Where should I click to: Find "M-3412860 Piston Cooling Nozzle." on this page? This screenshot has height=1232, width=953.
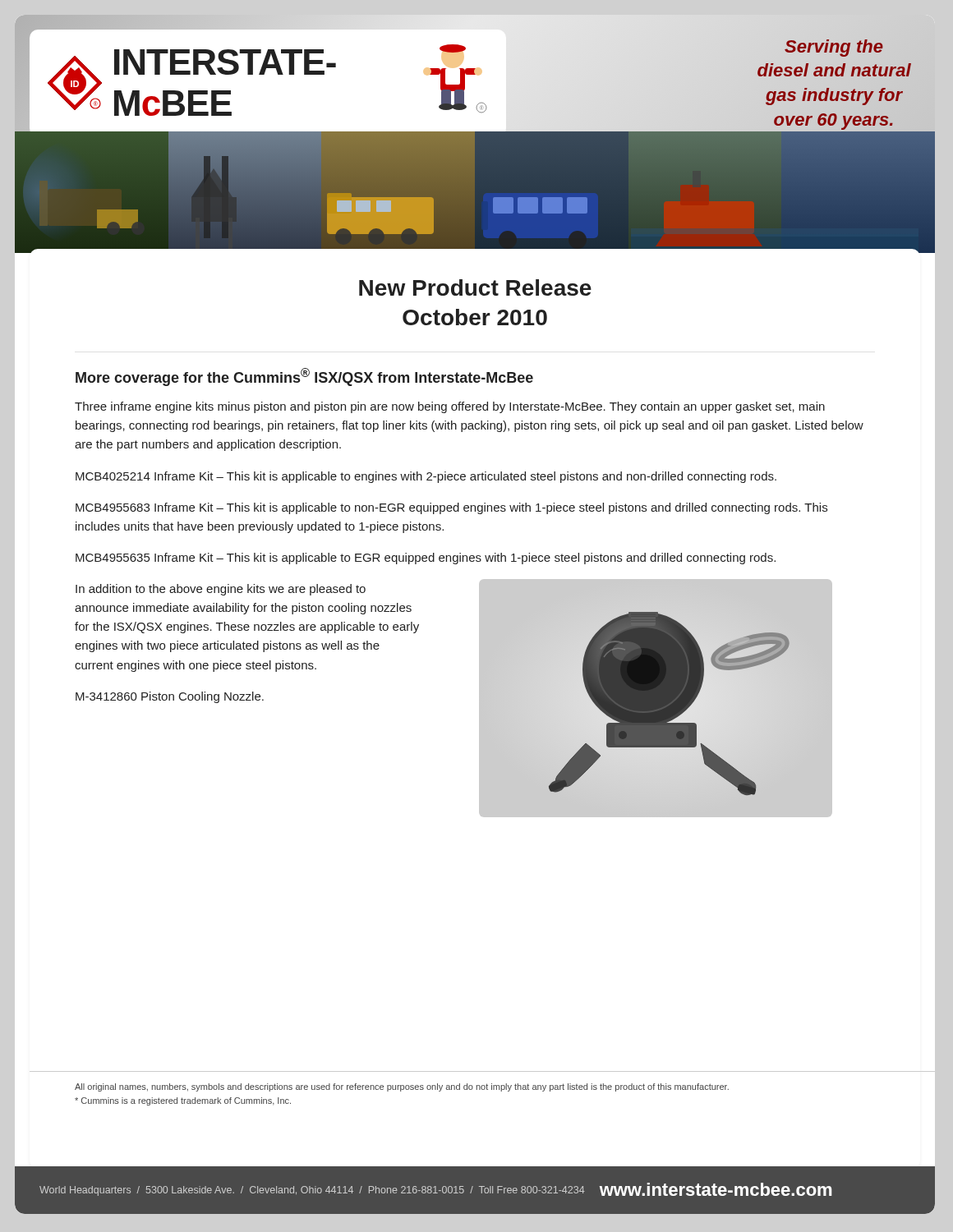(247, 696)
